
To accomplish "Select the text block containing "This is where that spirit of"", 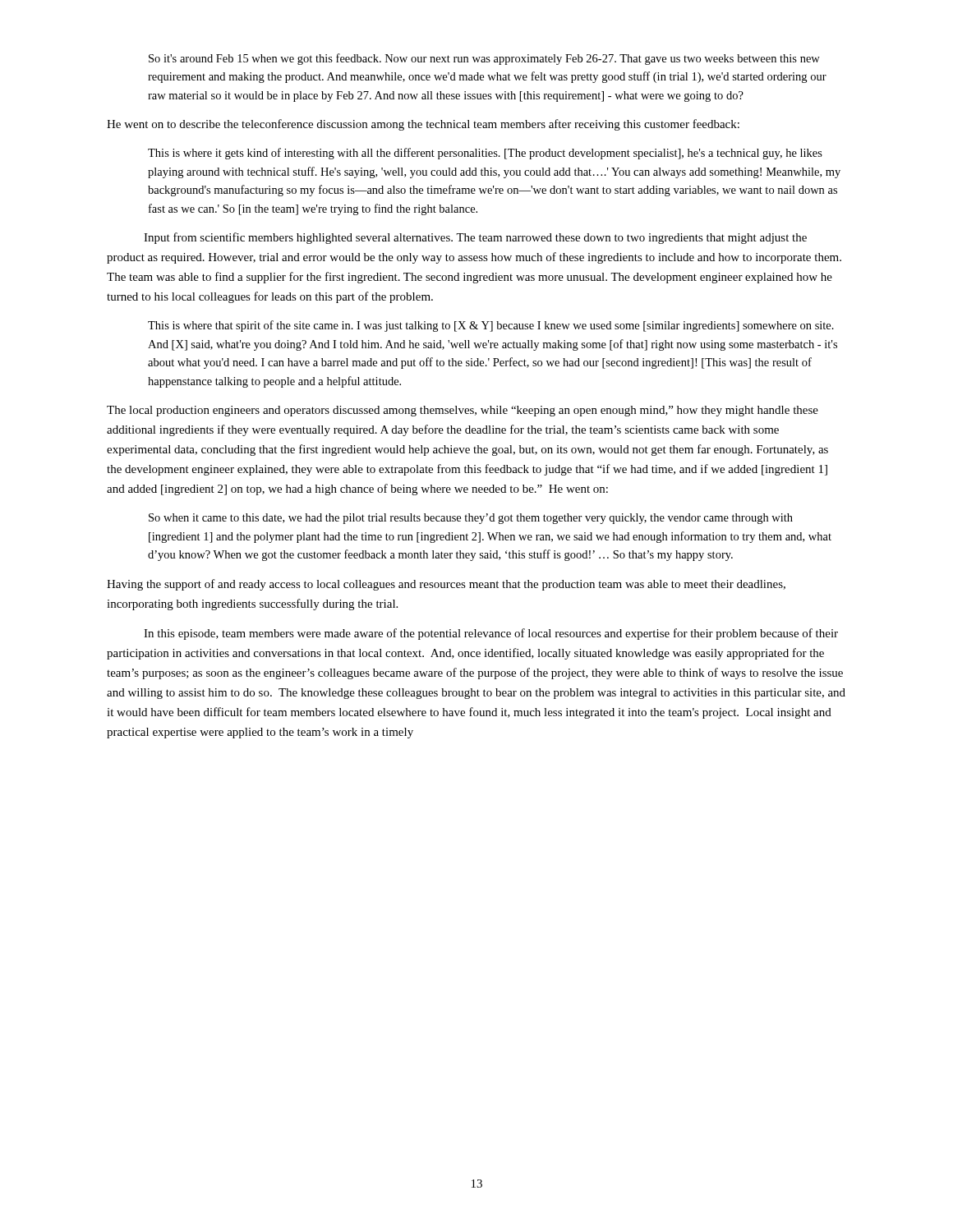I will click(493, 353).
